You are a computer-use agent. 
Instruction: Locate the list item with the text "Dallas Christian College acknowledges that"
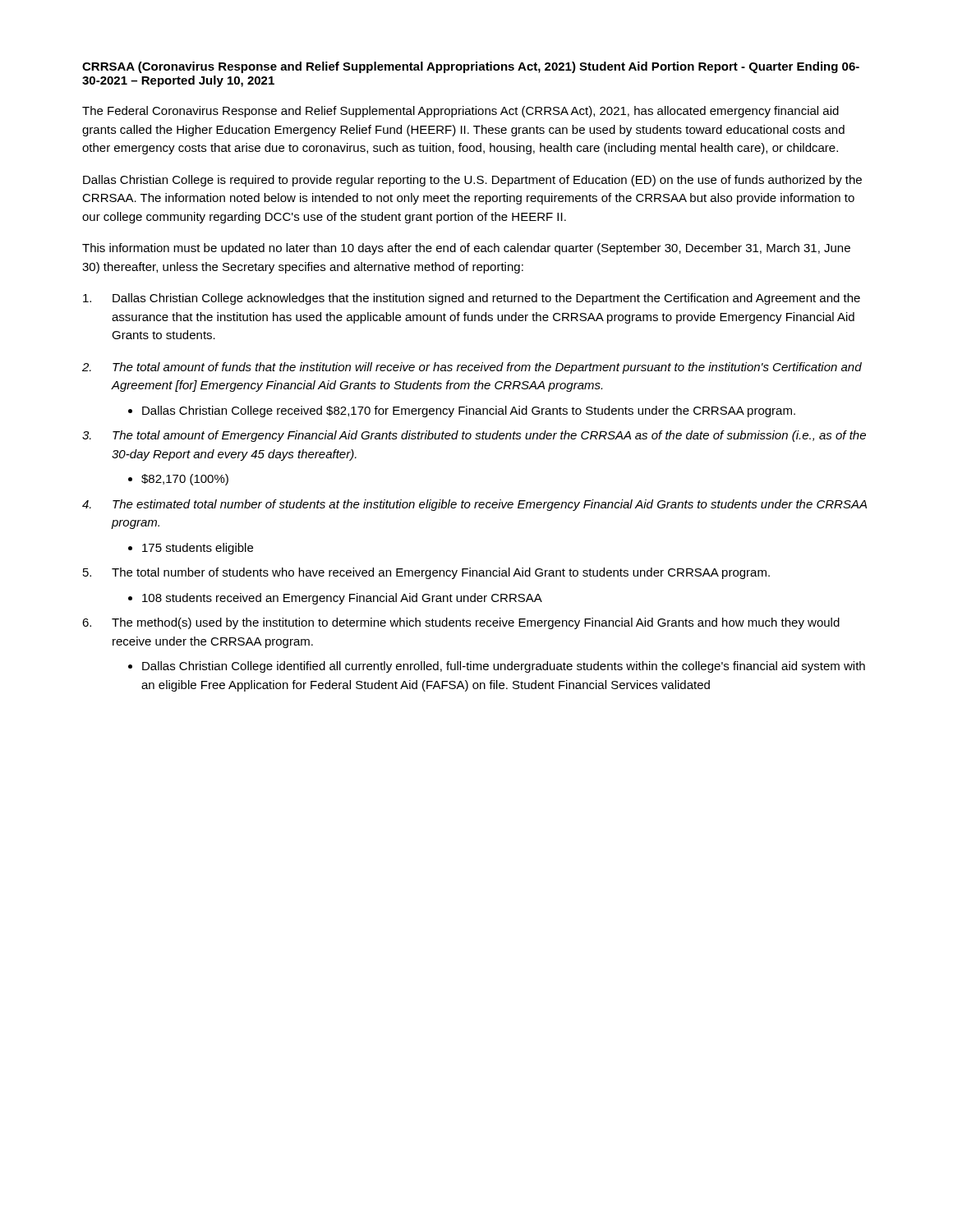pos(476,317)
